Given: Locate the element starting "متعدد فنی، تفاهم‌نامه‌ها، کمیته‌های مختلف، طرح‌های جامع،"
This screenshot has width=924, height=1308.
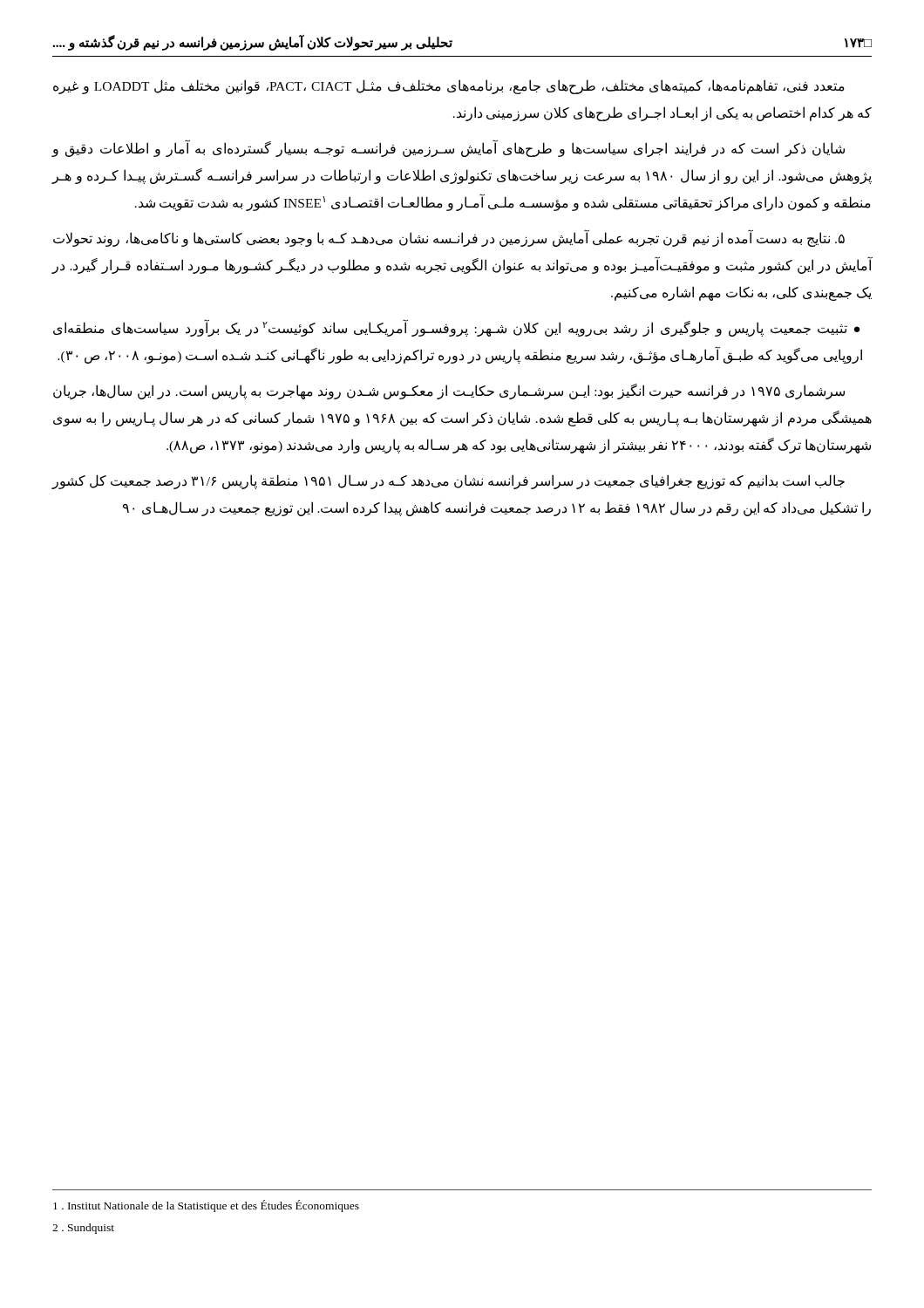Looking at the screenshot, I should coord(462,99).
